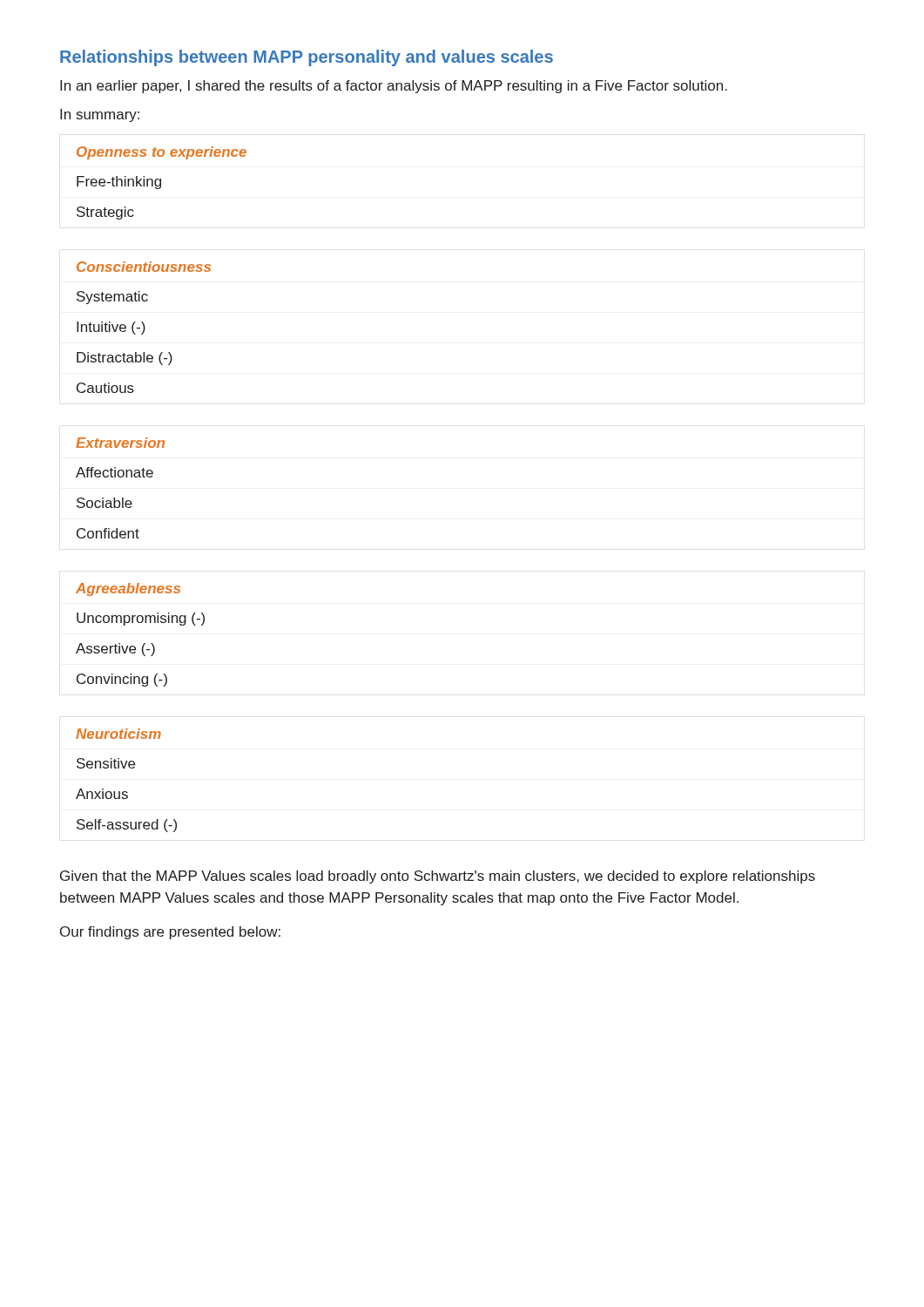Image resolution: width=924 pixels, height=1307 pixels.
Task: Select the text that reads "Our findings are presented below:"
Action: [x=170, y=932]
